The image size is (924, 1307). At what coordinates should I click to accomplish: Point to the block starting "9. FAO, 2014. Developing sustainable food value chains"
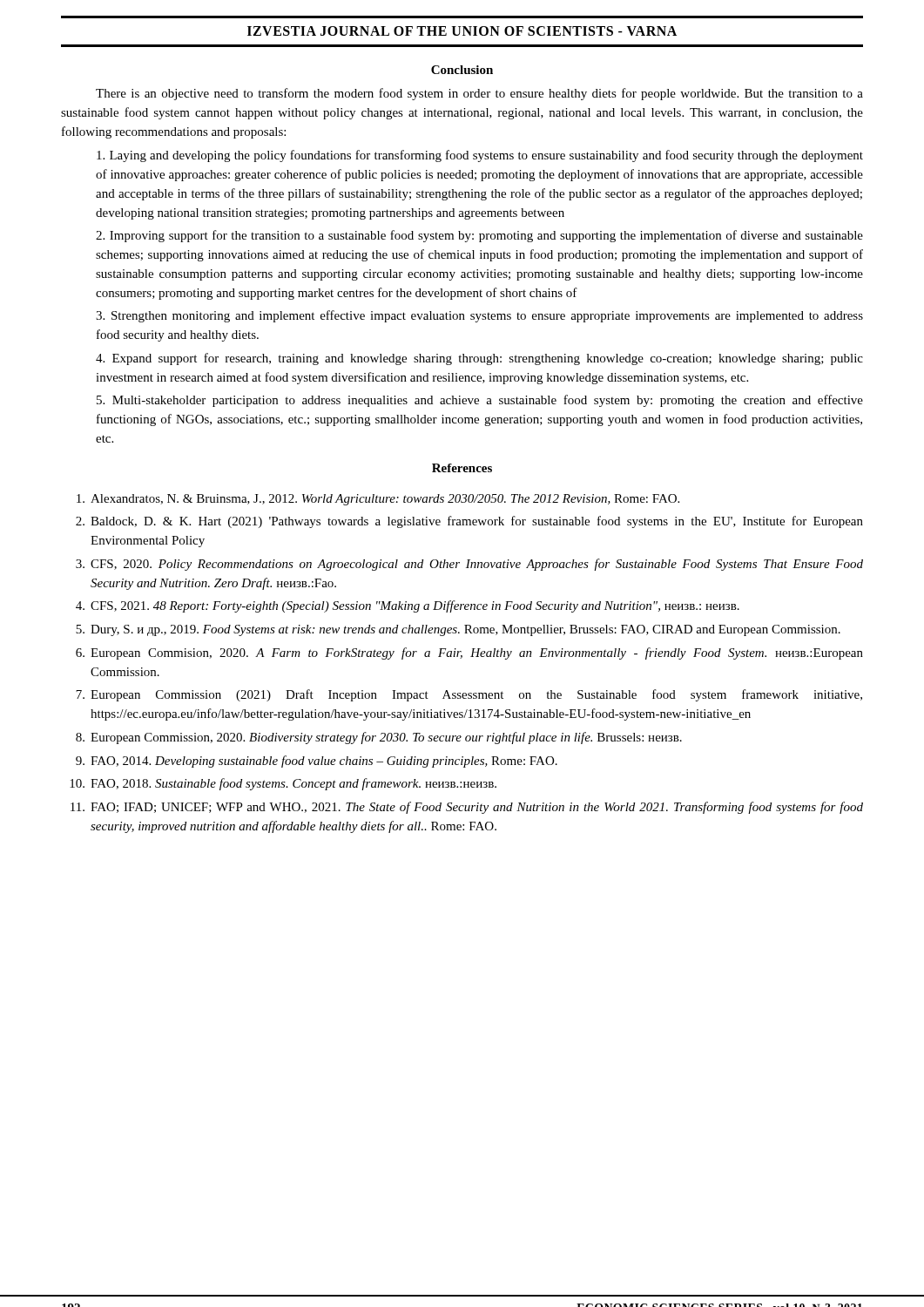[462, 761]
